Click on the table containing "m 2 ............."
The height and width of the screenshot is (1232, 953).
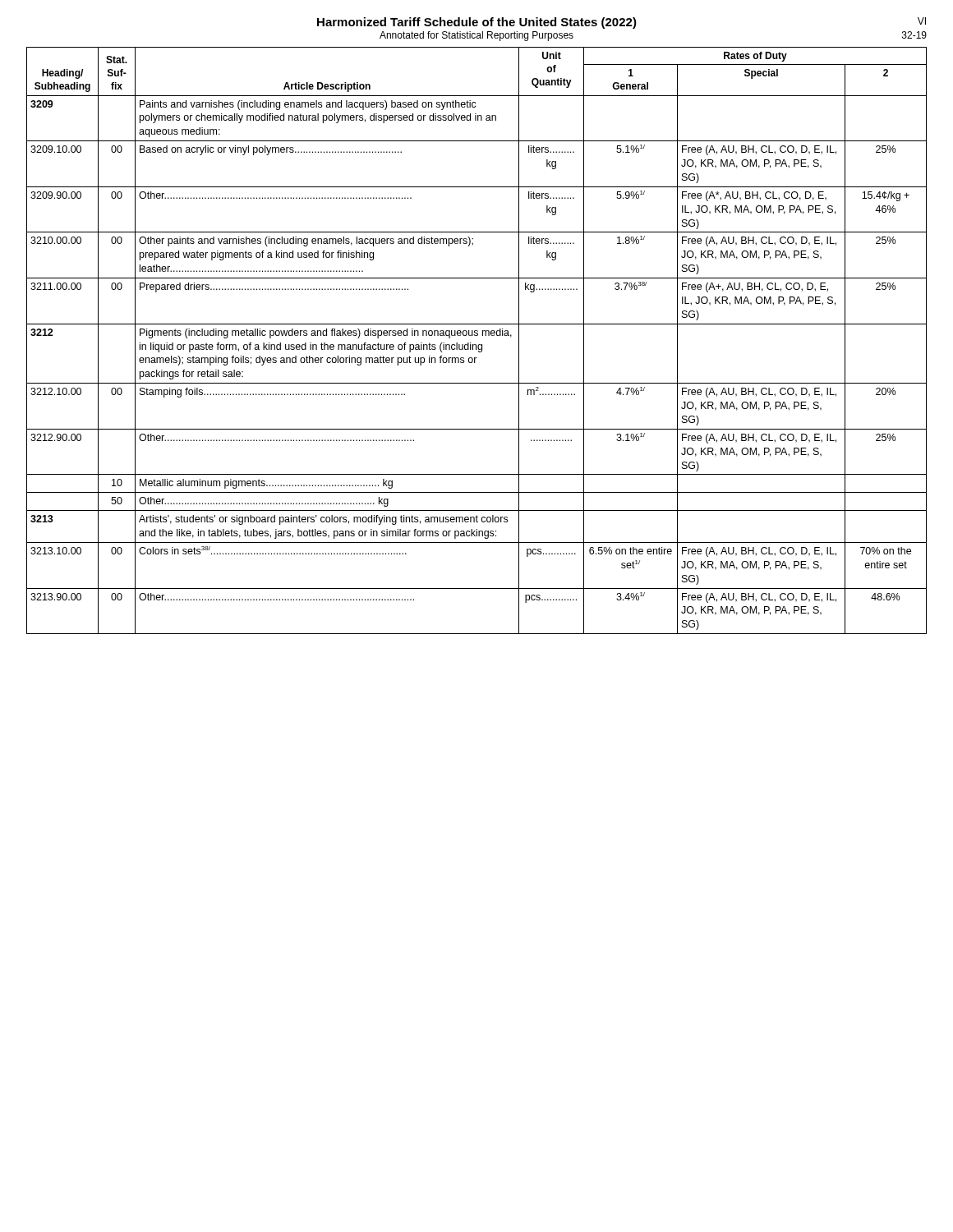pyautogui.click(x=476, y=341)
